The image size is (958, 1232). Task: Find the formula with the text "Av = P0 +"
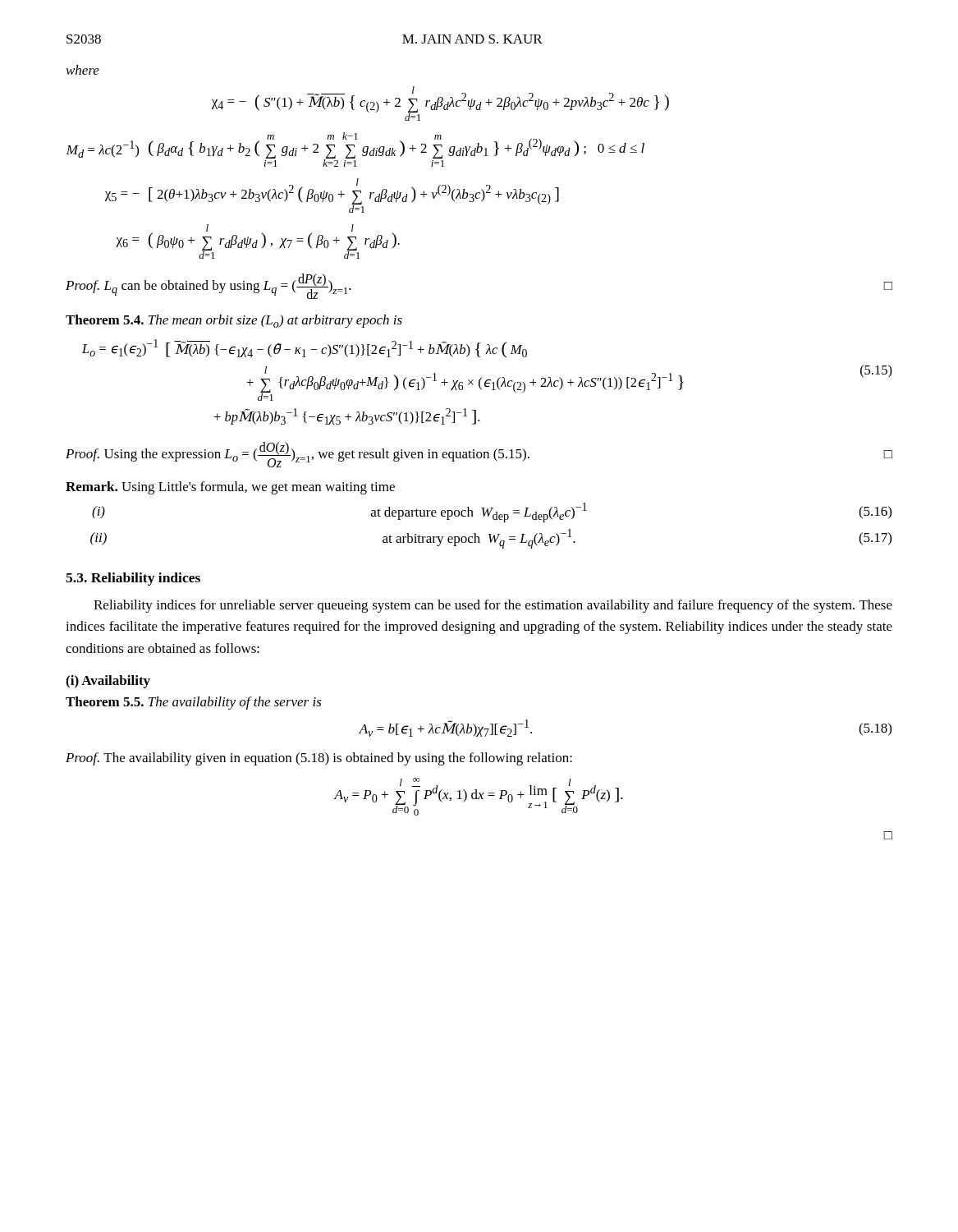tap(479, 796)
